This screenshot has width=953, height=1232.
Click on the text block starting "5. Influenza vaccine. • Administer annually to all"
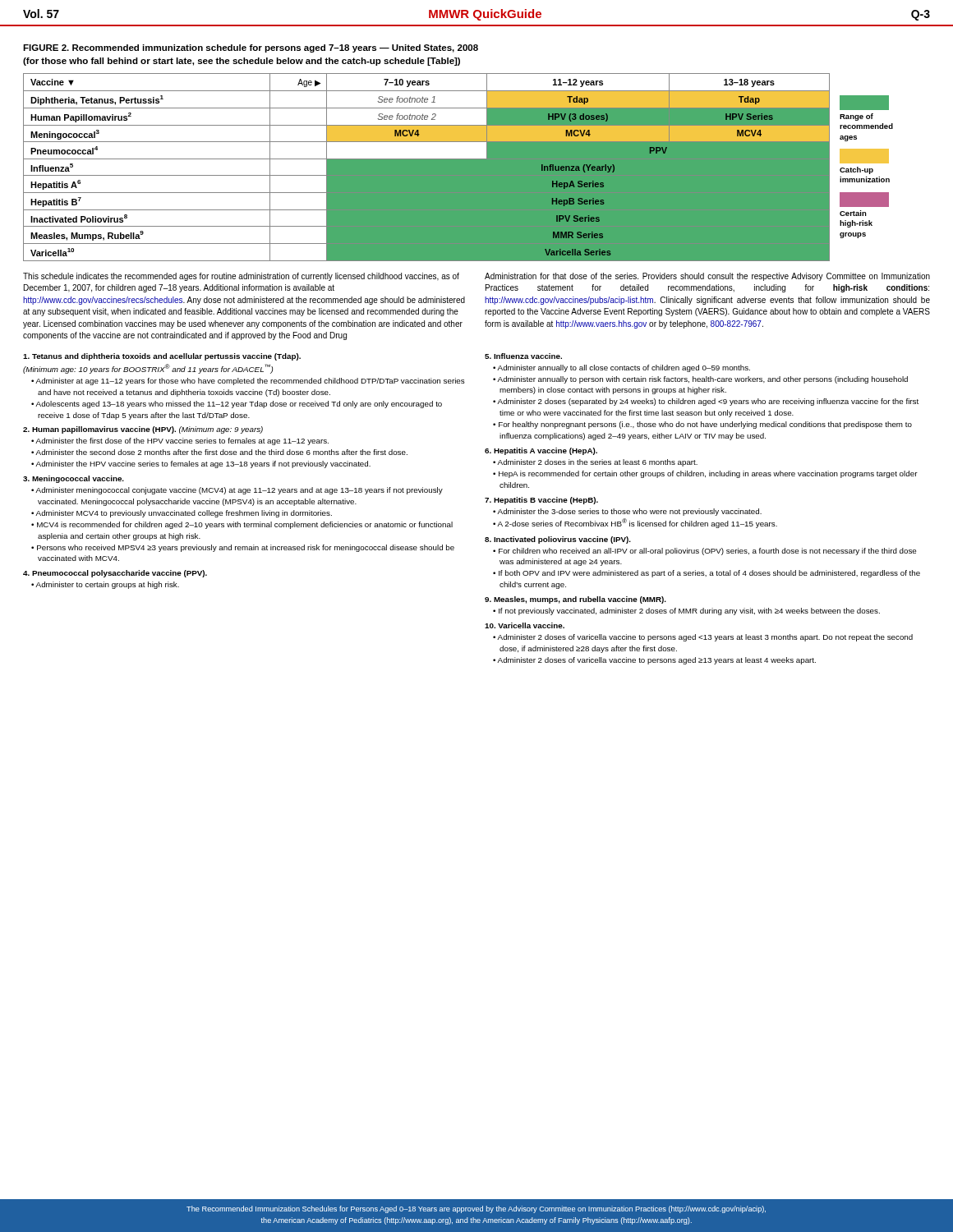tap(707, 397)
